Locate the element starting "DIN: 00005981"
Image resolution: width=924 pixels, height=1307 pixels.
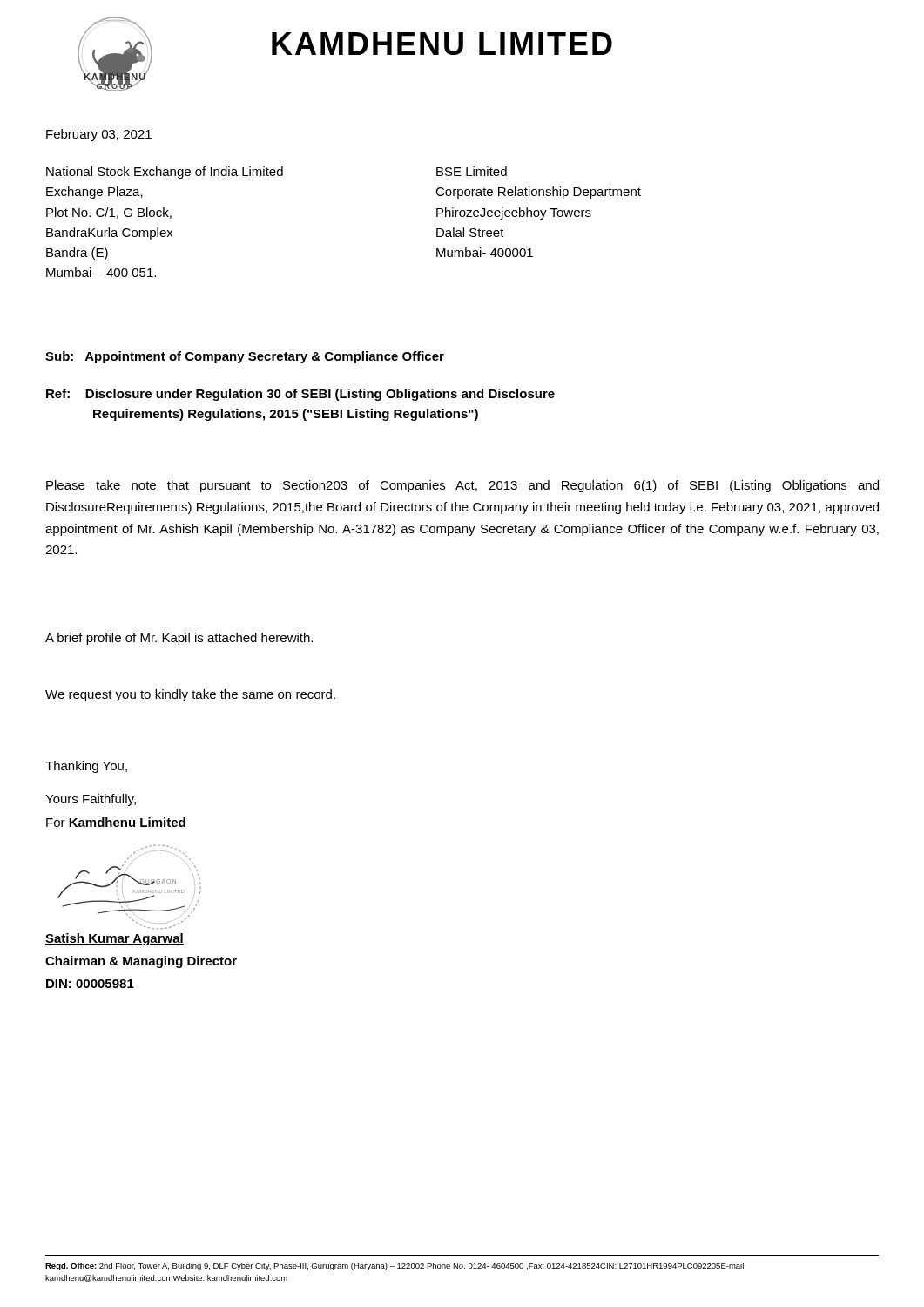(90, 983)
